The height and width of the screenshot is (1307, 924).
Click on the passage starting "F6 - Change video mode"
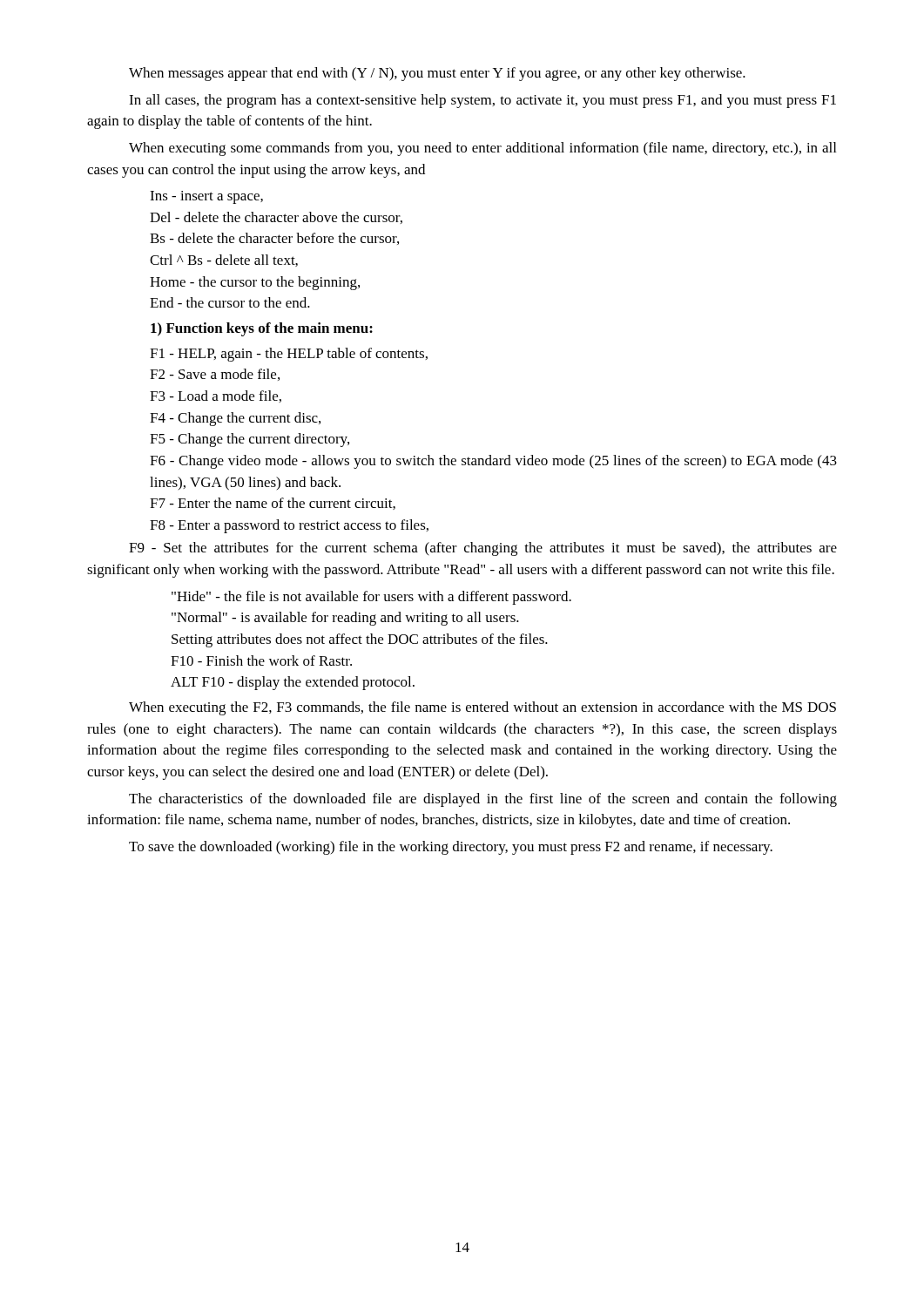click(493, 471)
